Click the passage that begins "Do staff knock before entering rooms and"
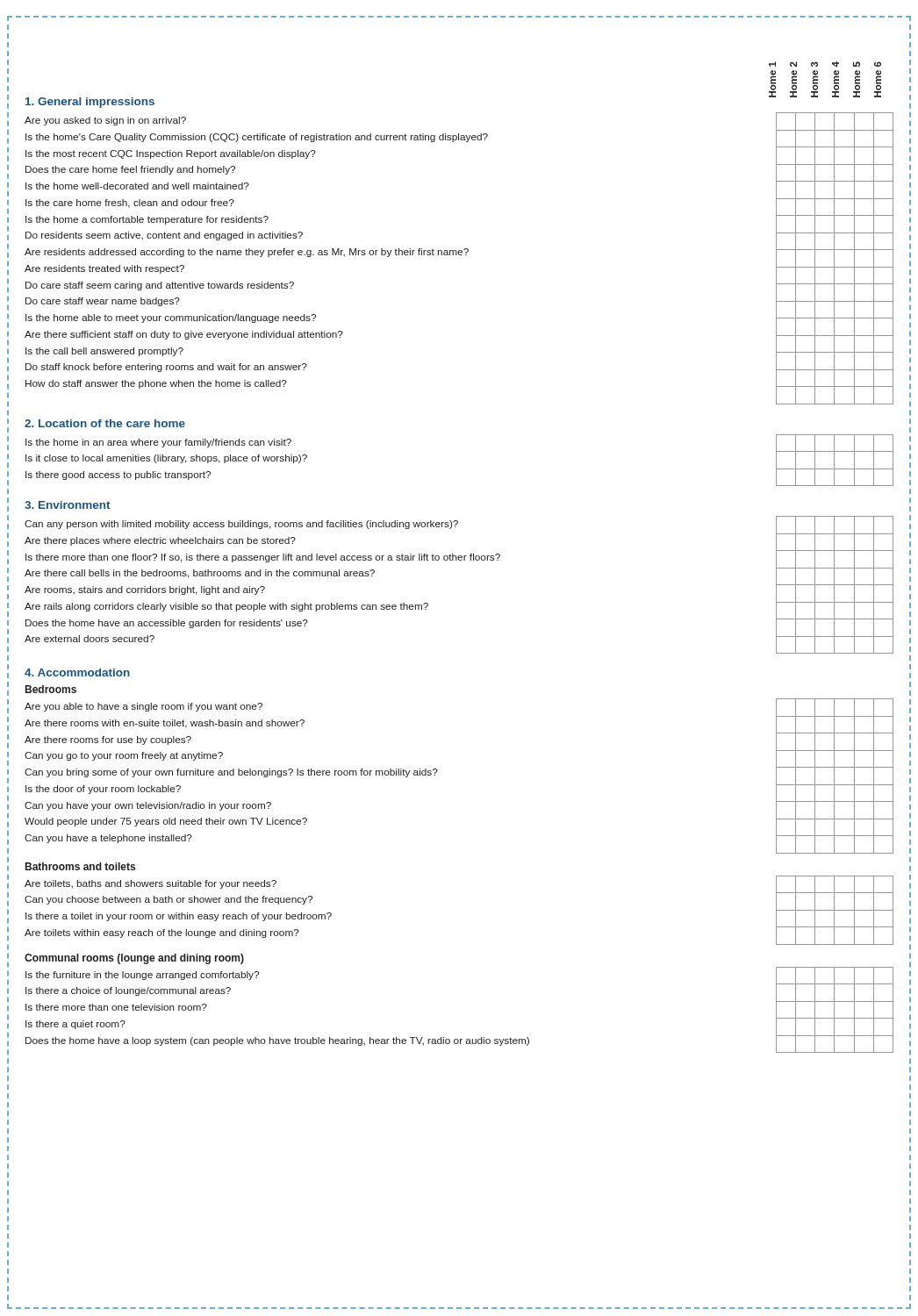This screenshot has width=918, height=1316. click(166, 367)
